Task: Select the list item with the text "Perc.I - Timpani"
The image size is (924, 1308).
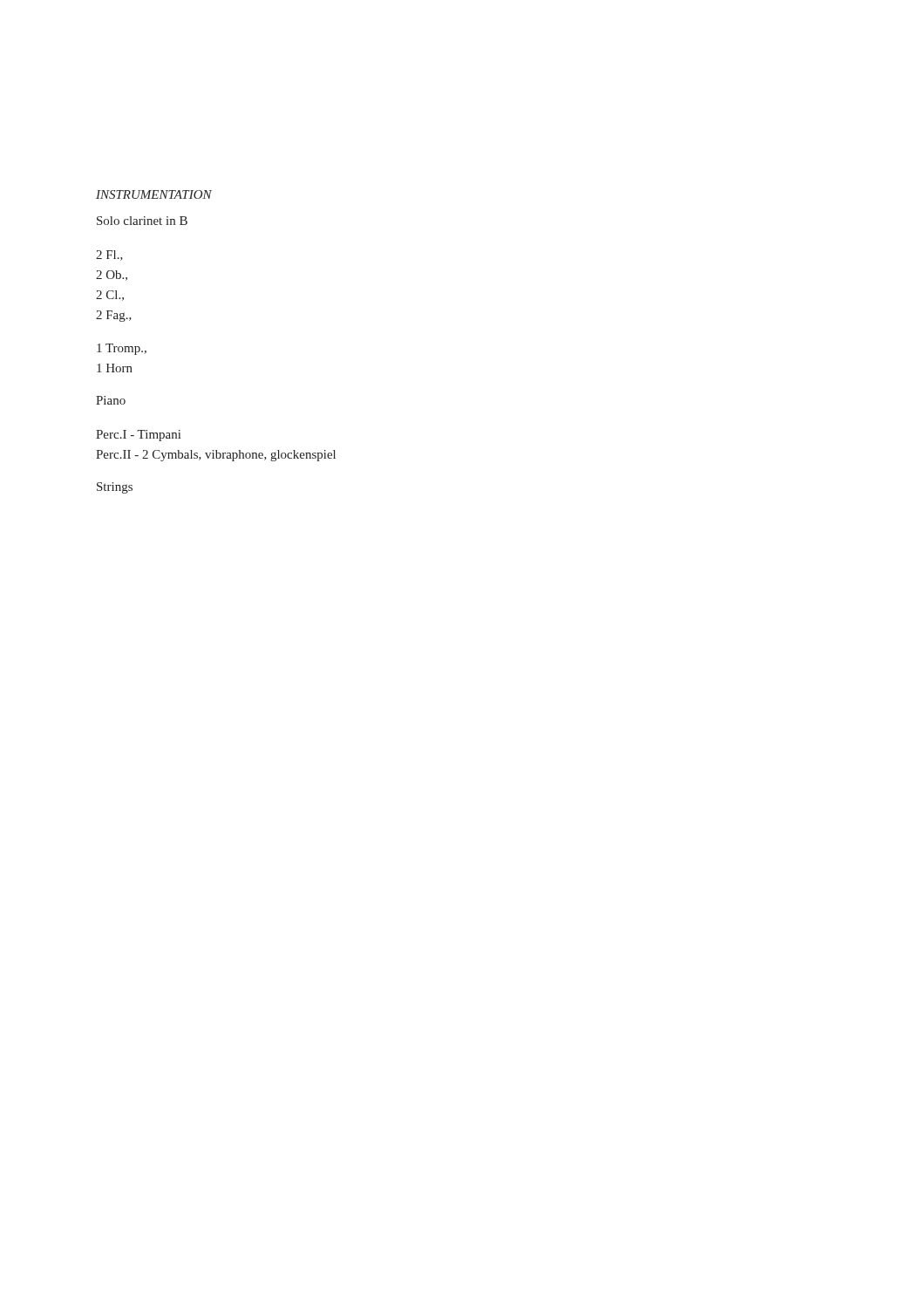Action: coord(139,434)
